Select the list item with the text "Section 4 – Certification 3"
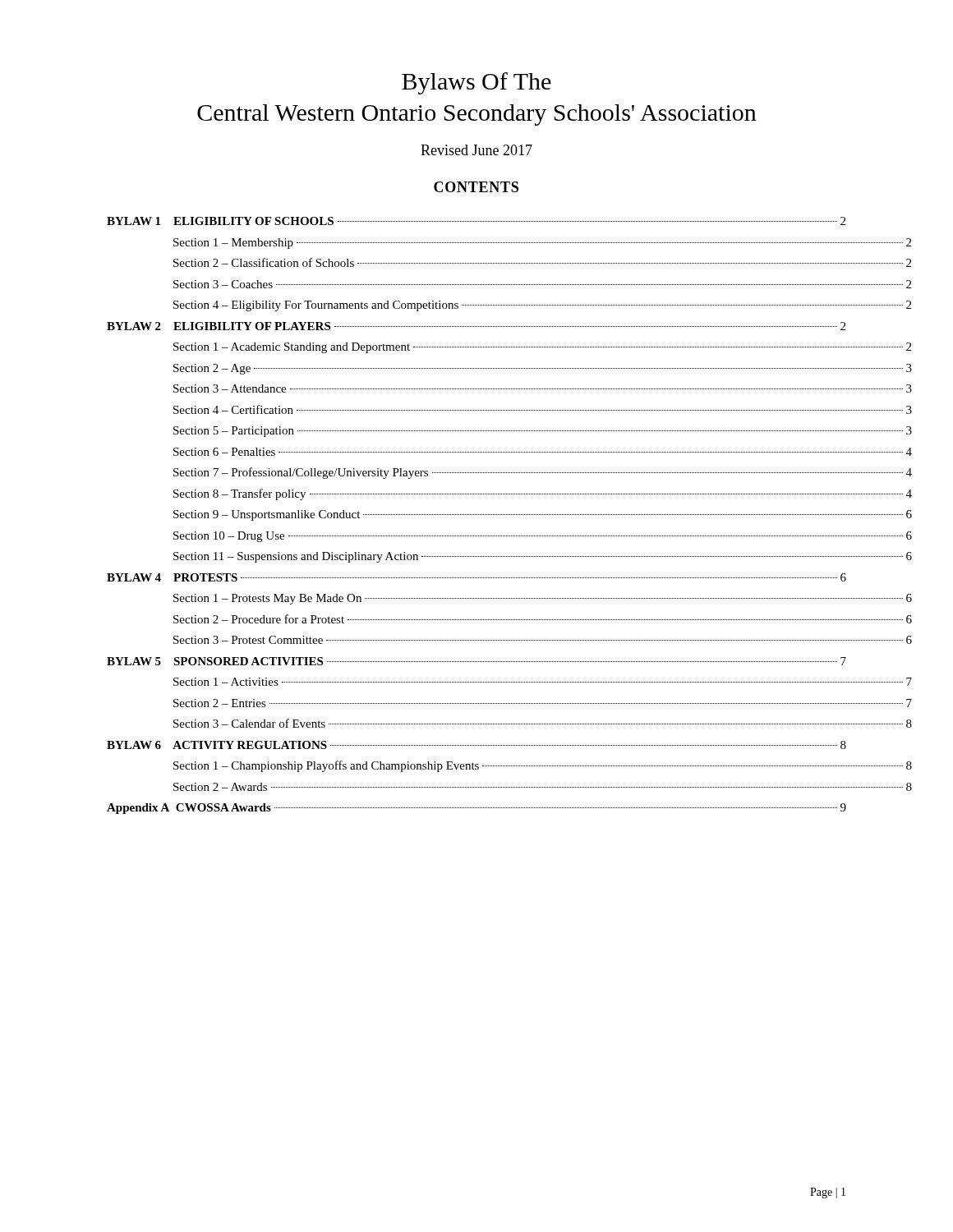The width and height of the screenshot is (953, 1232). tap(542, 410)
